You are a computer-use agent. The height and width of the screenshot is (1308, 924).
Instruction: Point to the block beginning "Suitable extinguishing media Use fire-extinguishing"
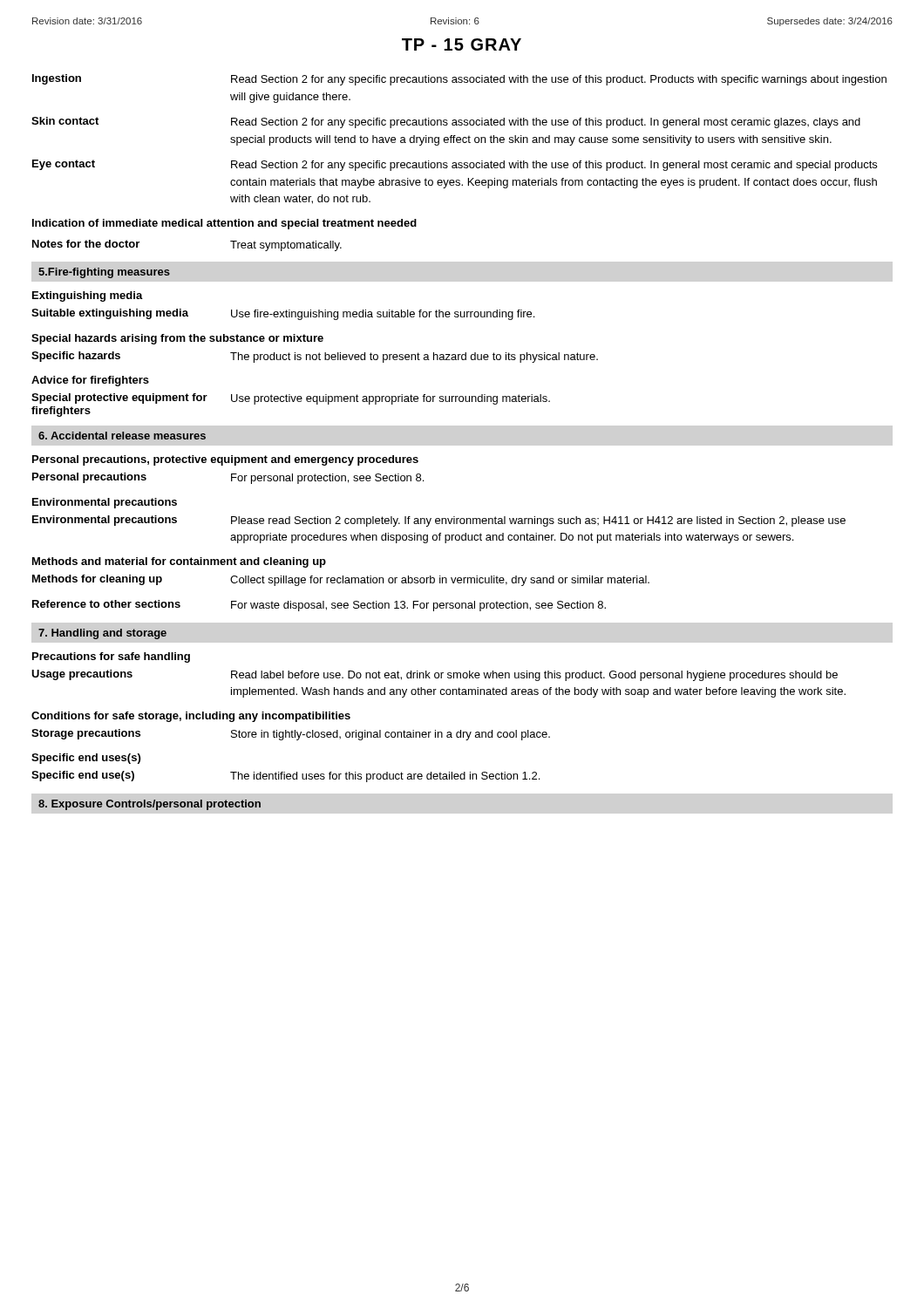tap(462, 314)
